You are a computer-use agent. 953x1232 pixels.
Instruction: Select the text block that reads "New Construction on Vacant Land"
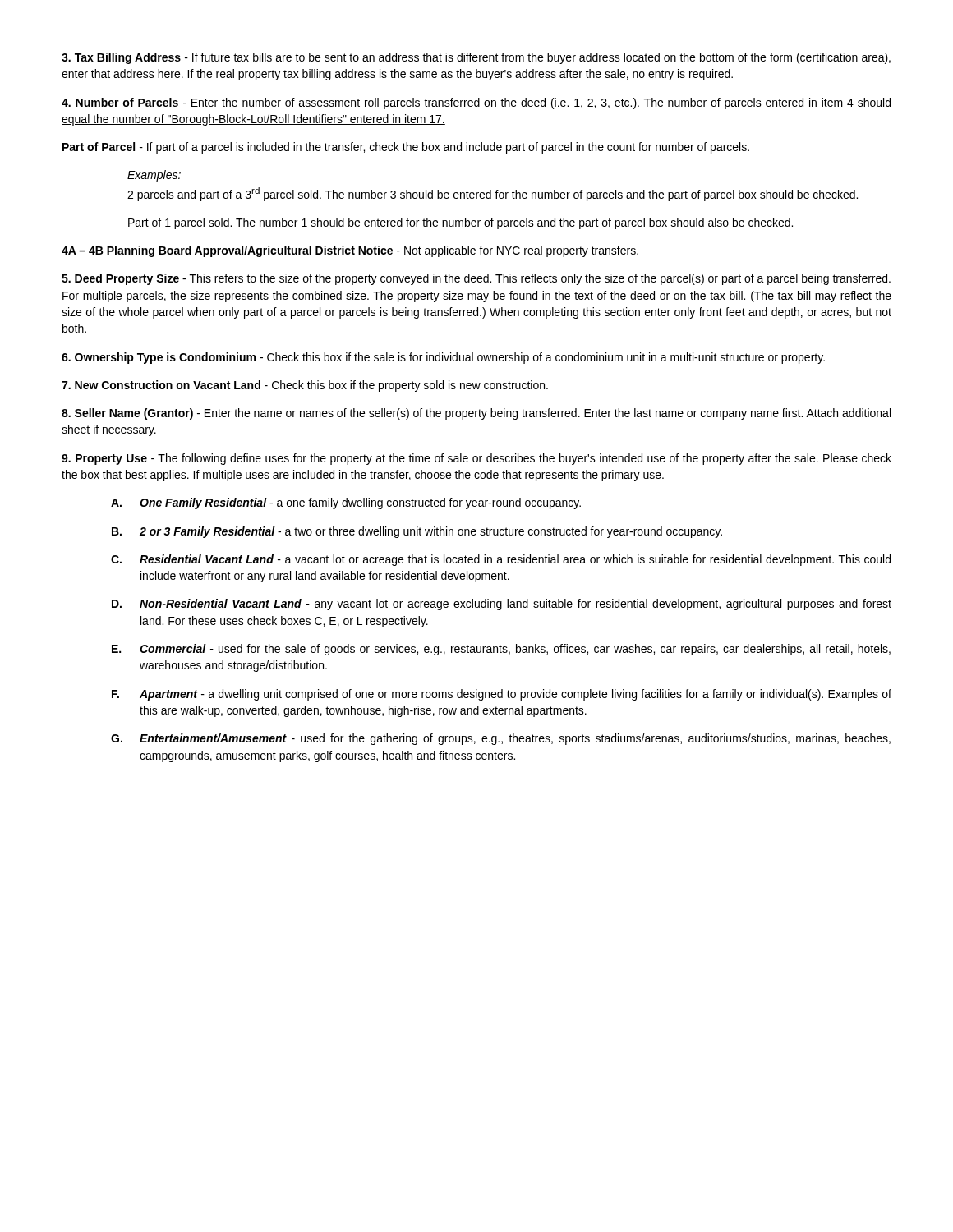305,385
